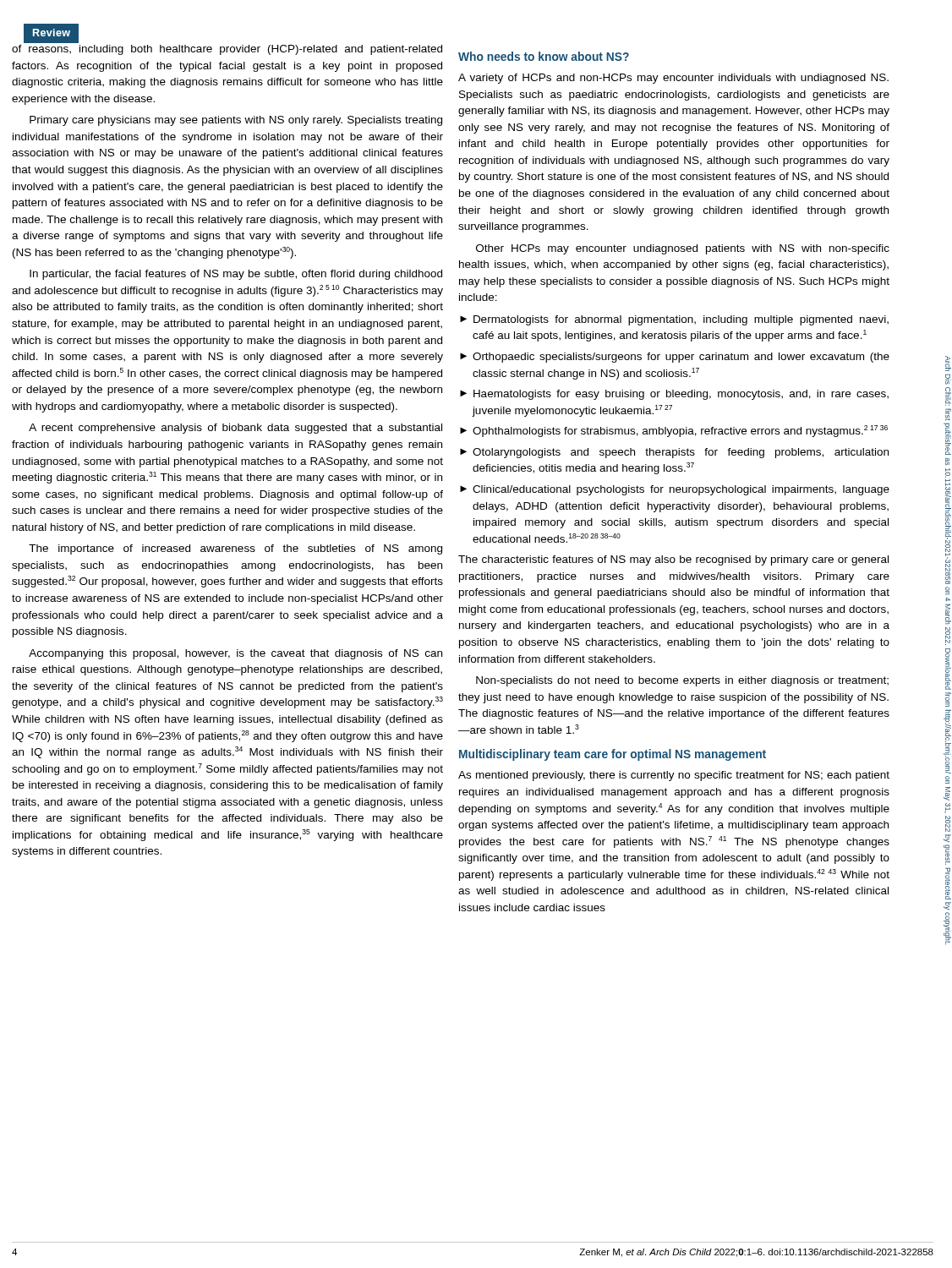Viewport: 952px width, 1268px height.
Task: Locate the text block containing "A variety of HCPs and non-HCPs may encounter"
Action: point(674,152)
